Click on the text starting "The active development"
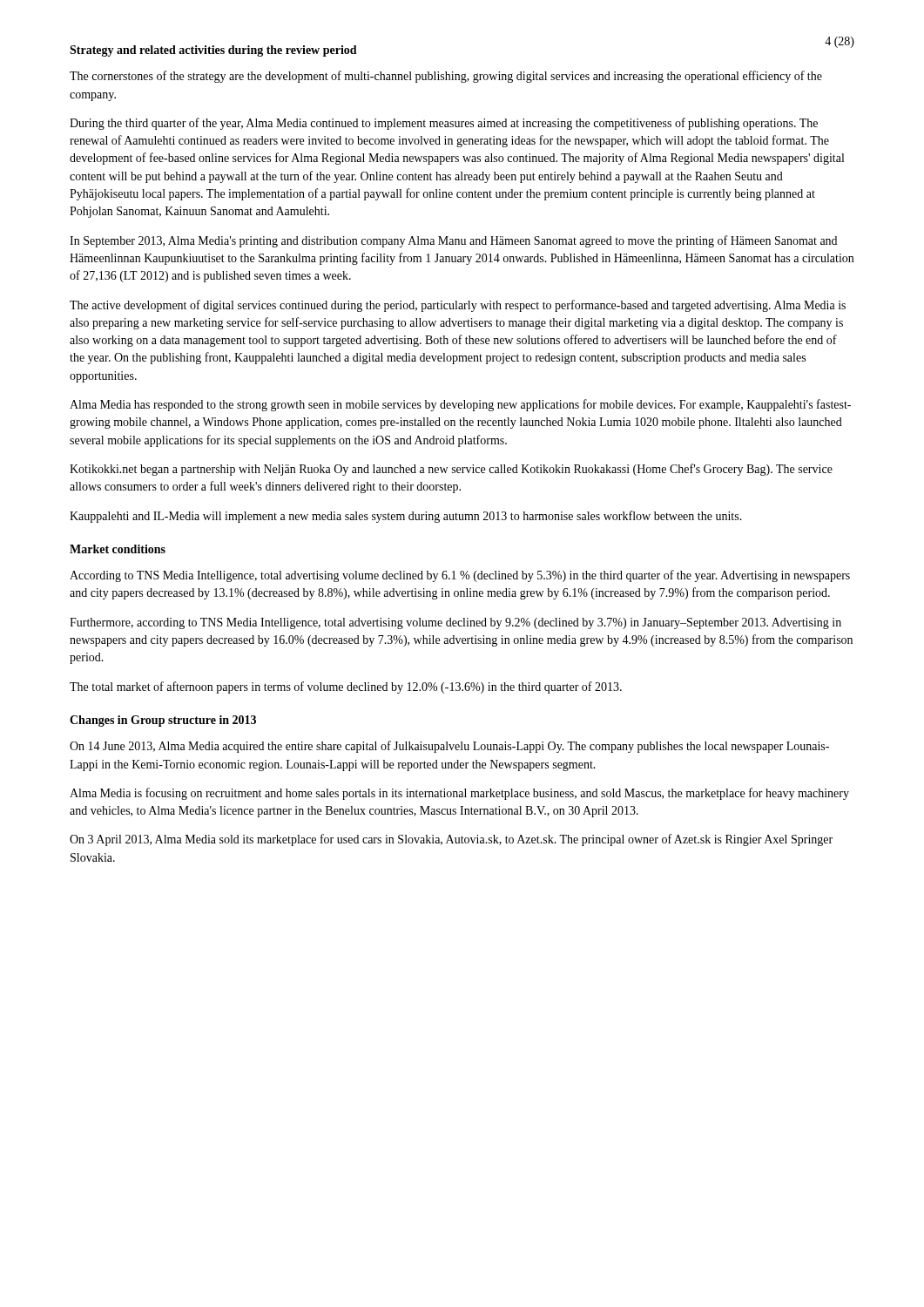Image resolution: width=924 pixels, height=1307 pixels. point(458,340)
